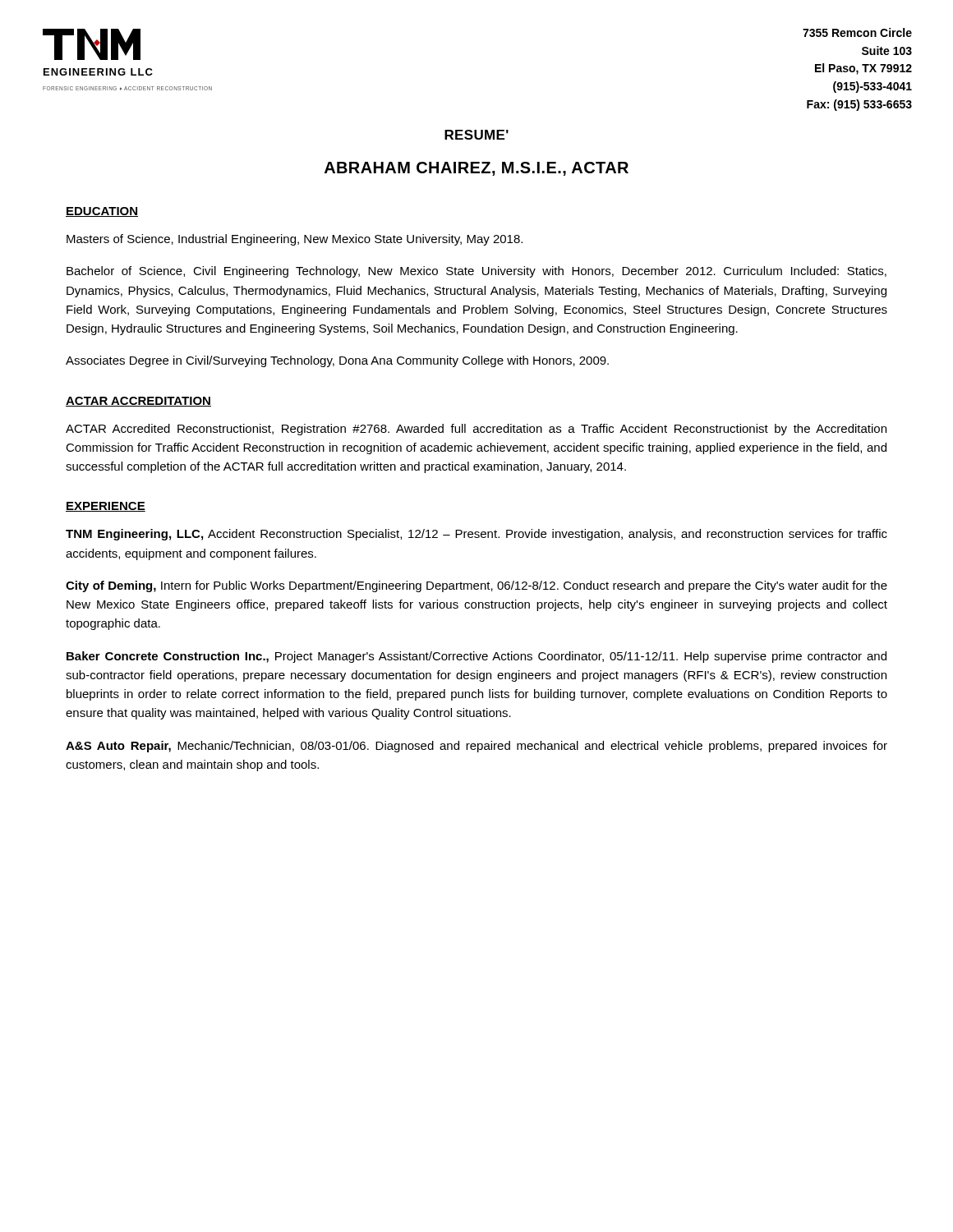Click the passage that begins "Associates Degree in"

(338, 360)
